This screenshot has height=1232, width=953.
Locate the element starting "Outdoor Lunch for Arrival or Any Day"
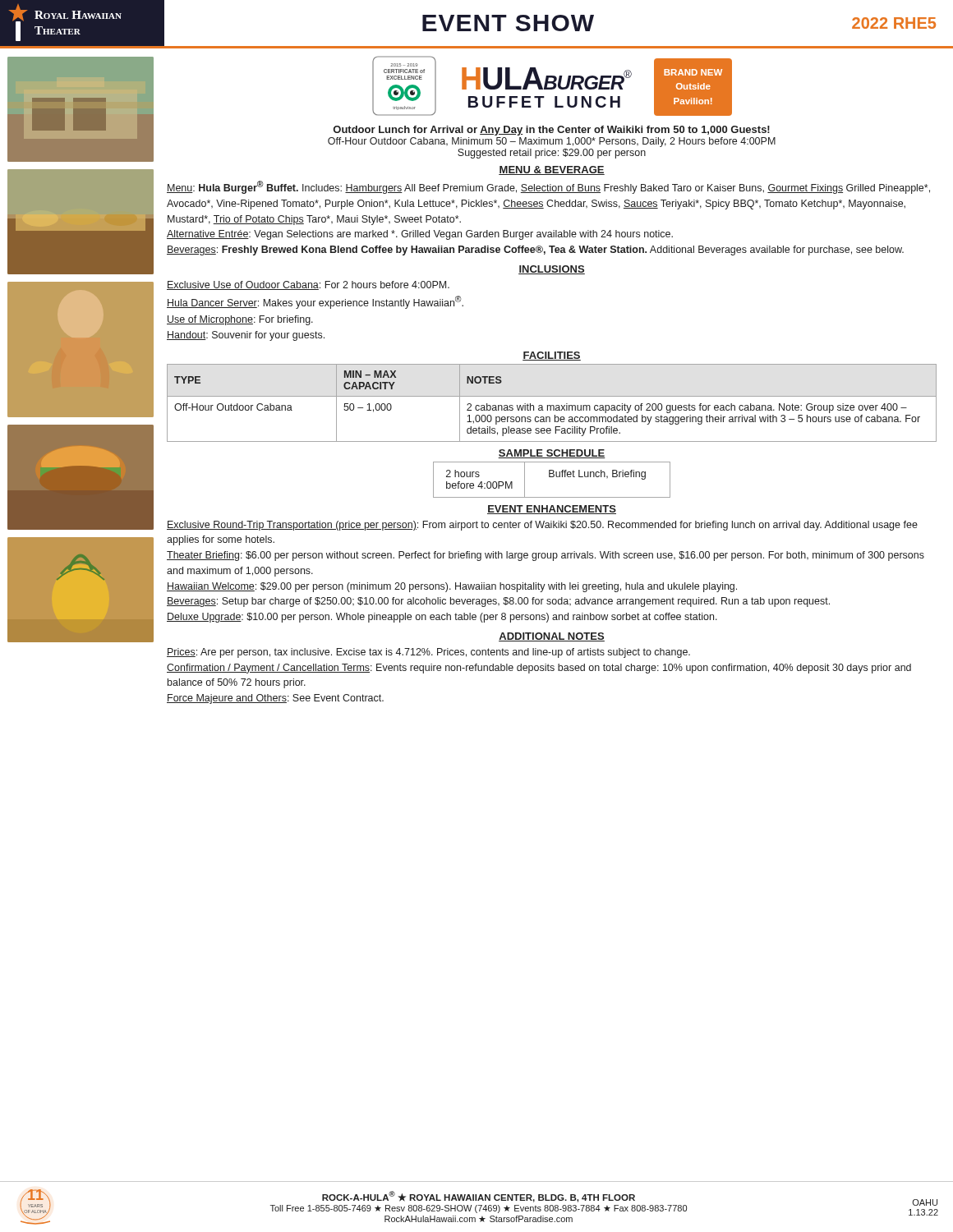click(x=552, y=141)
